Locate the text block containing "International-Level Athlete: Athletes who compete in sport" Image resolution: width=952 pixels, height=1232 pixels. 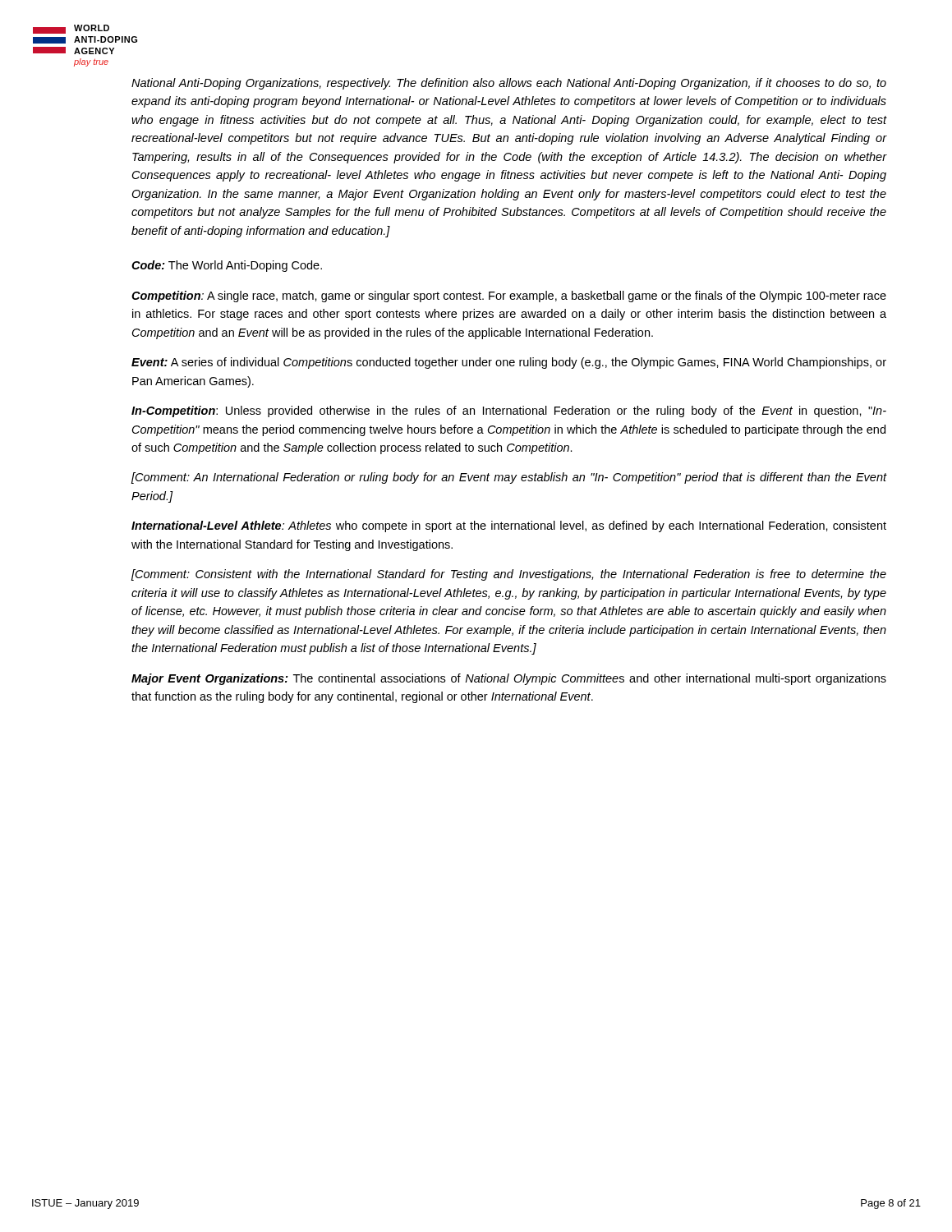pos(509,535)
